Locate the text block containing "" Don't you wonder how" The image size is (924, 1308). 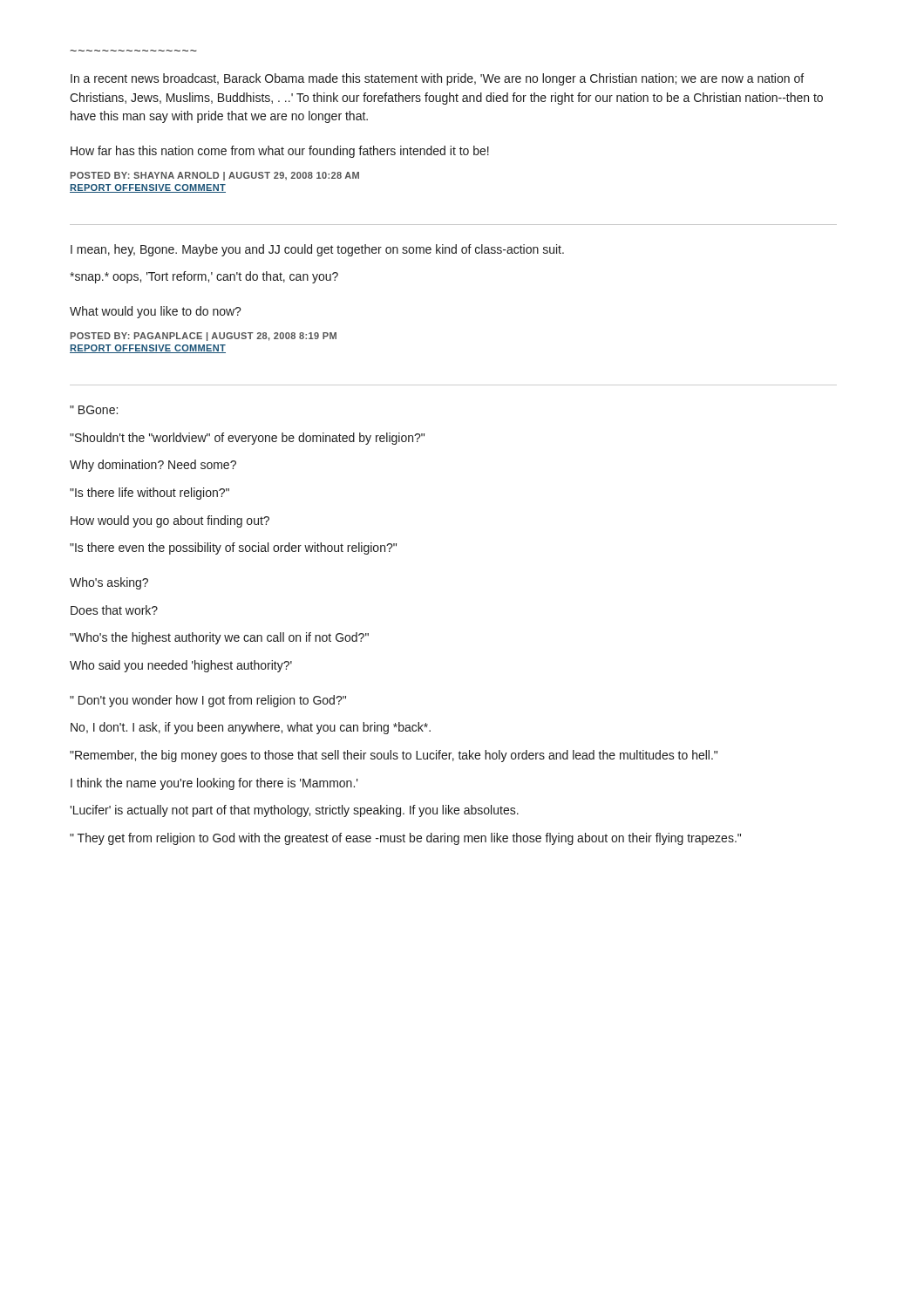(208, 700)
